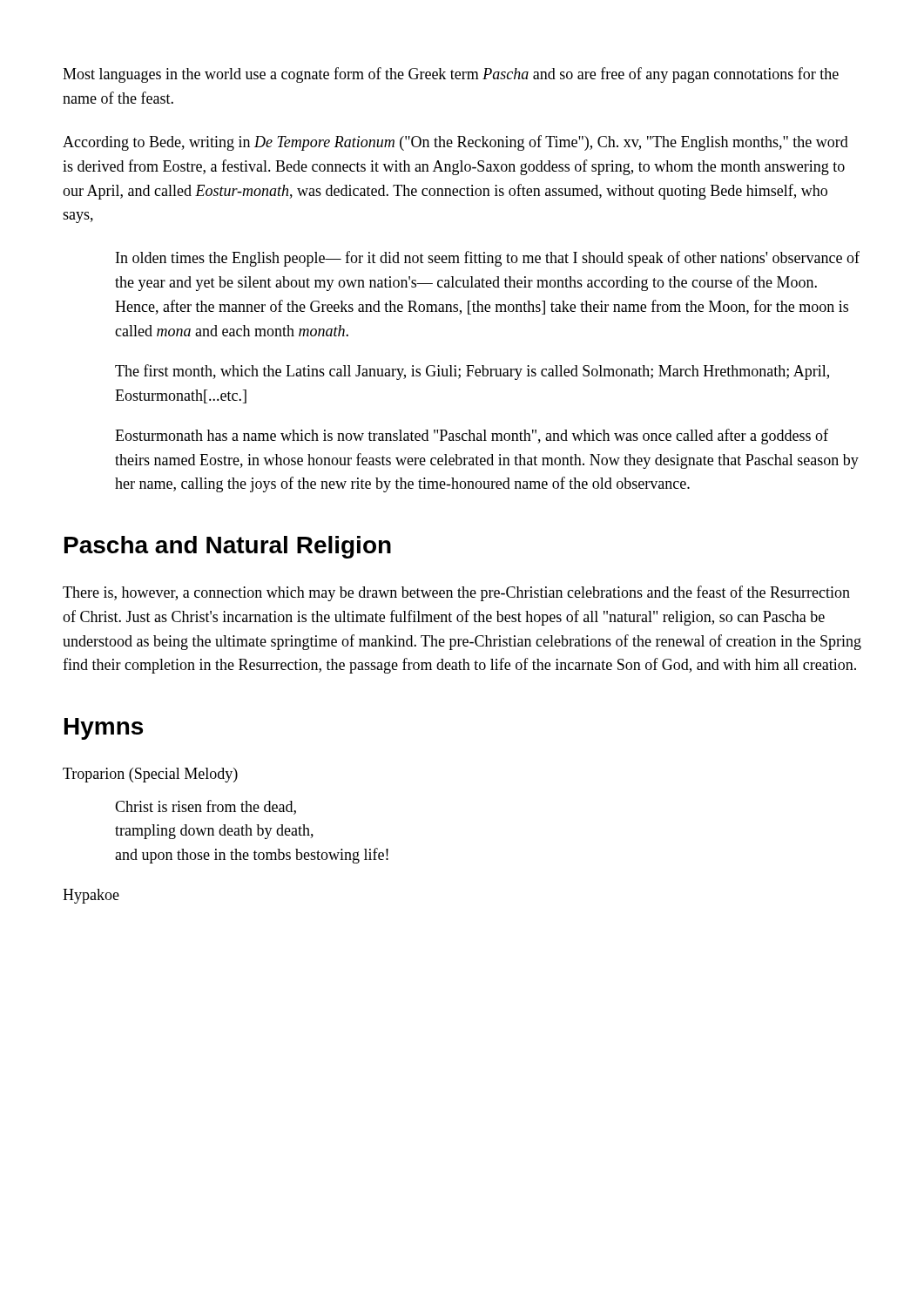The width and height of the screenshot is (924, 1307).
Task: Locate the text block with the text "Eosturmonath has a name"
Action: pos(487,460)
